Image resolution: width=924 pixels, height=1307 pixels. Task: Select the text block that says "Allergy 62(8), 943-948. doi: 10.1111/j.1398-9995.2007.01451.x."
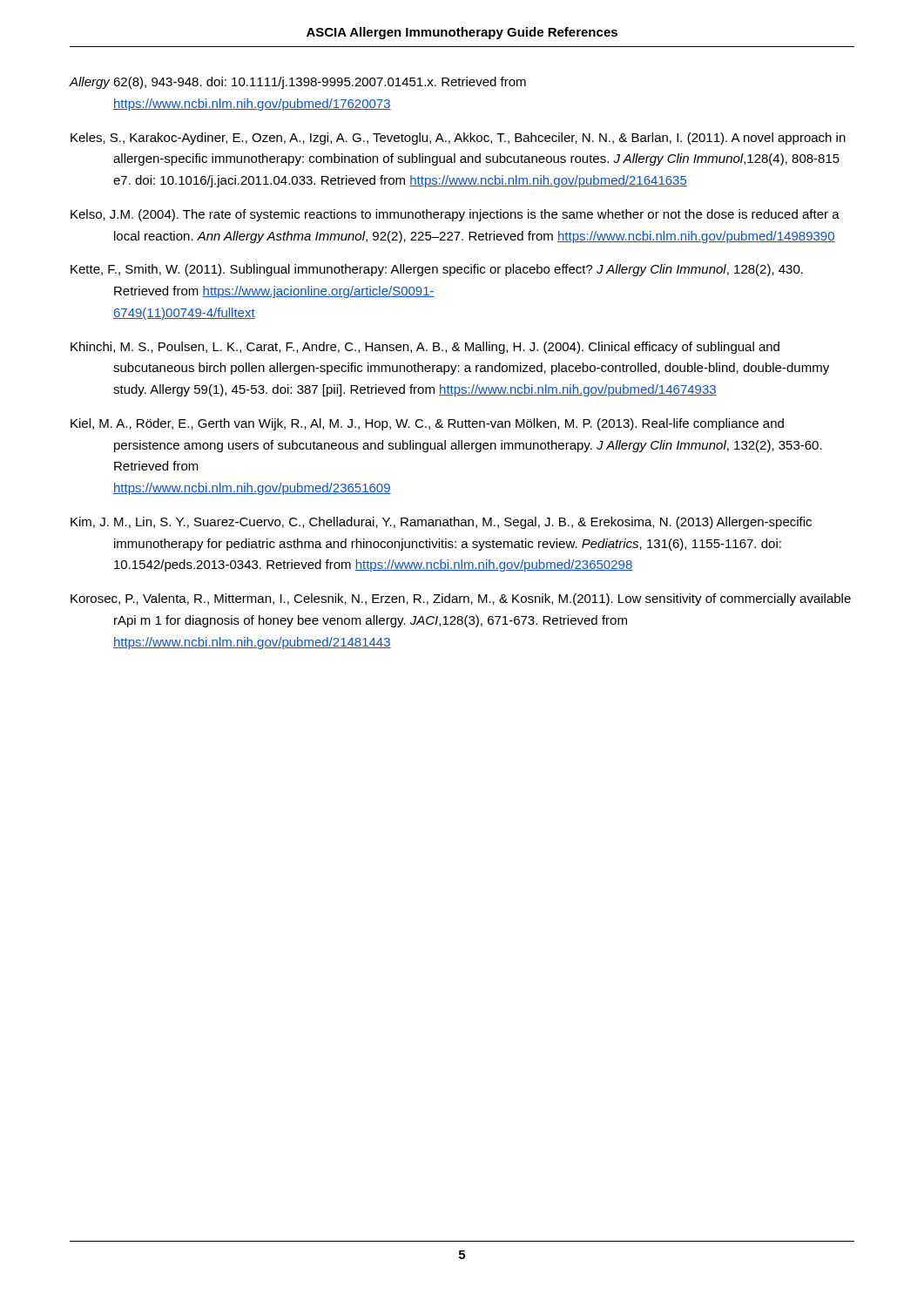click(298, 92)
